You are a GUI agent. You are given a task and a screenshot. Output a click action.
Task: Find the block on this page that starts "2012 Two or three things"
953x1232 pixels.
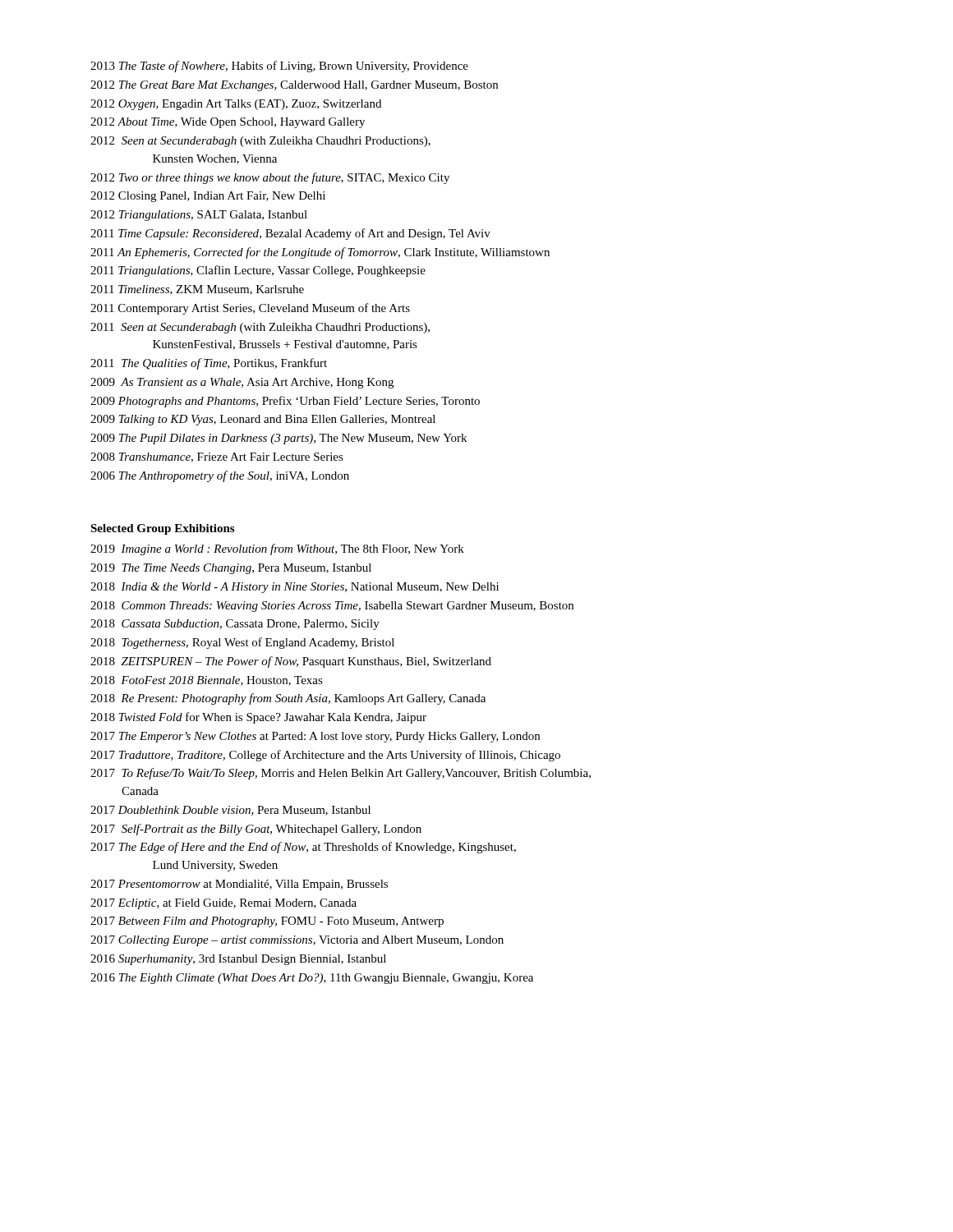tap(270, 177)
